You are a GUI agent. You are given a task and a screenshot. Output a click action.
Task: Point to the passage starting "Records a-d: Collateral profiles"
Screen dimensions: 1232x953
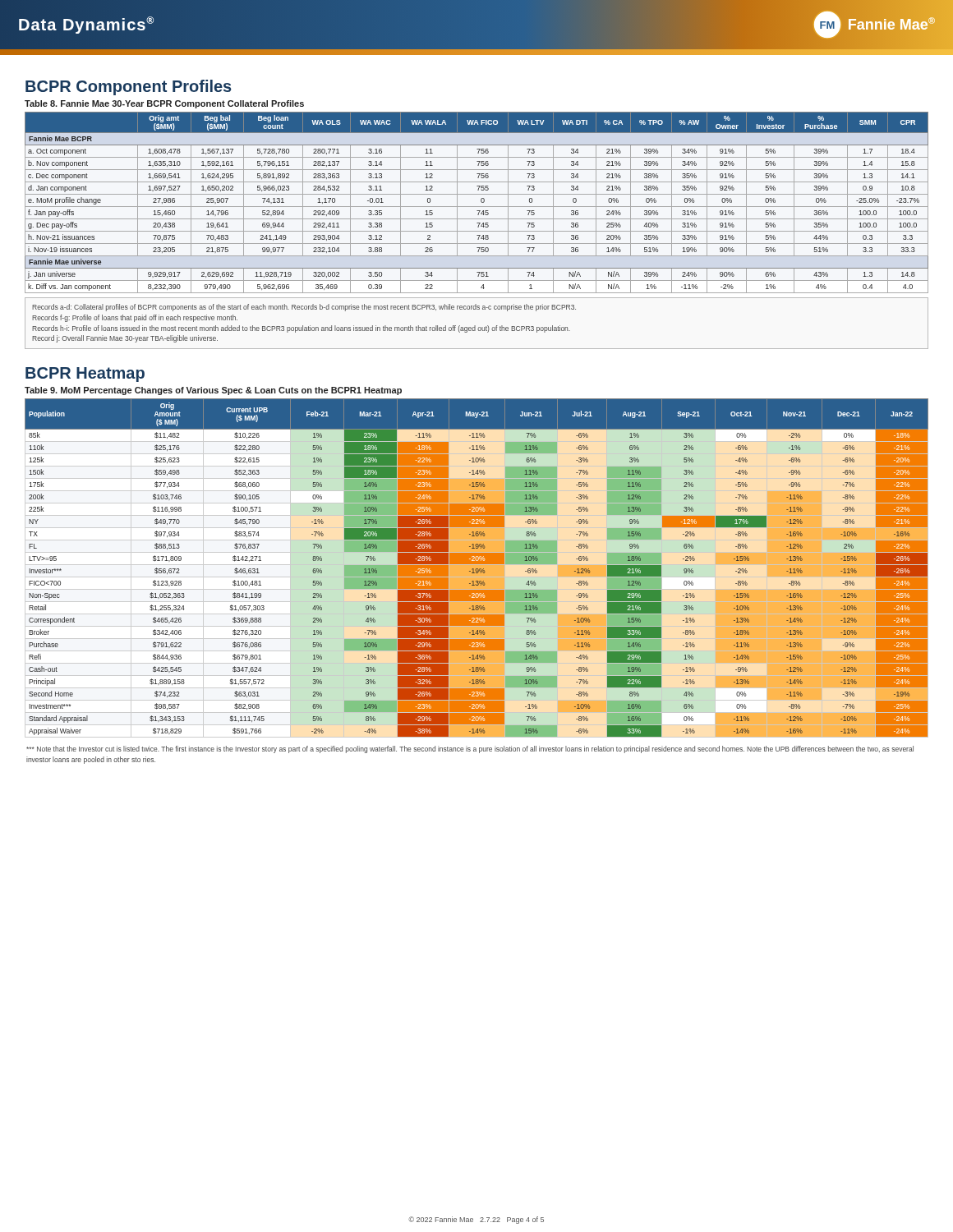304,323
